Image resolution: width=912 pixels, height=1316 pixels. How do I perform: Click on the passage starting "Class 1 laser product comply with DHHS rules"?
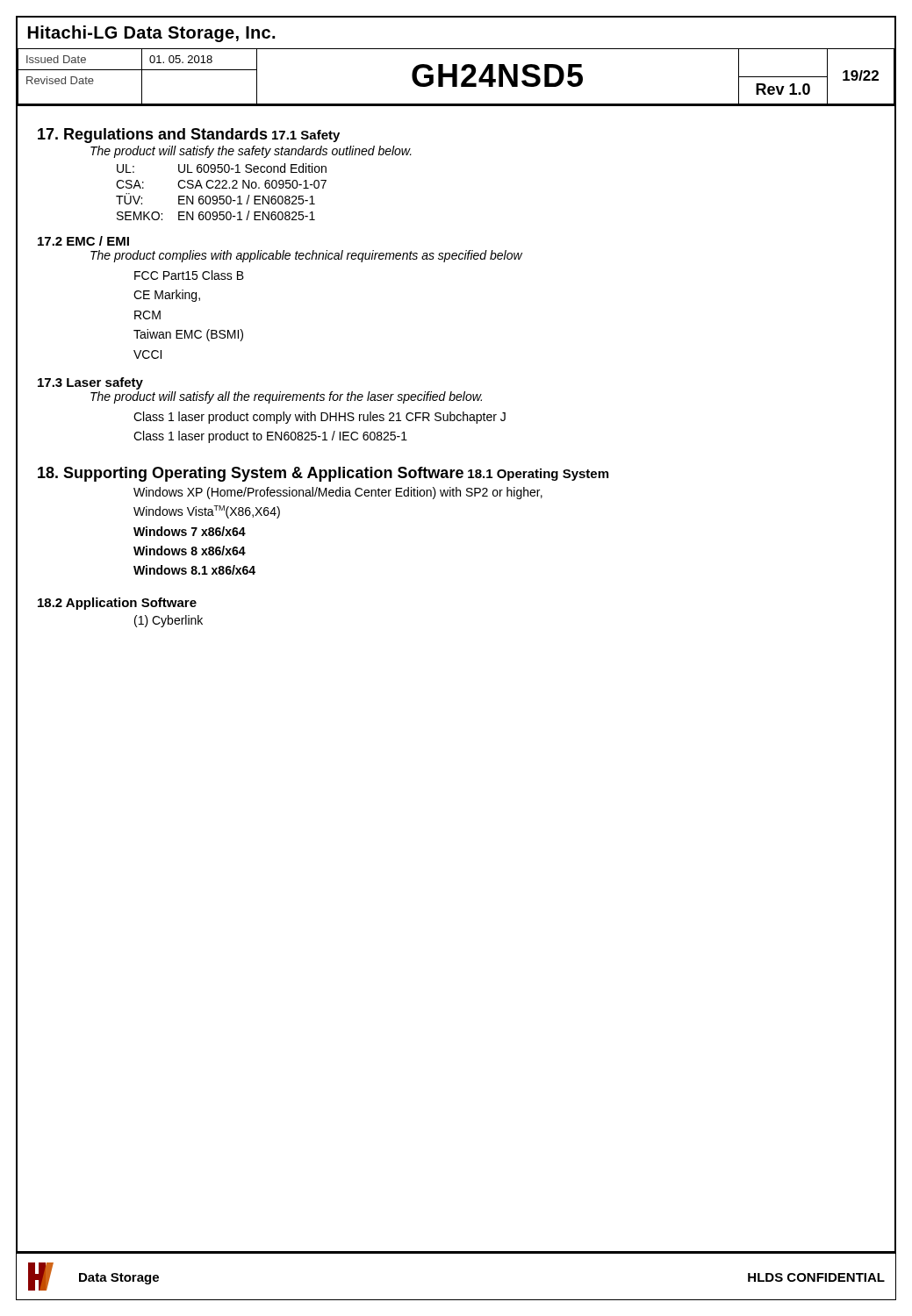tap(320, 417)
